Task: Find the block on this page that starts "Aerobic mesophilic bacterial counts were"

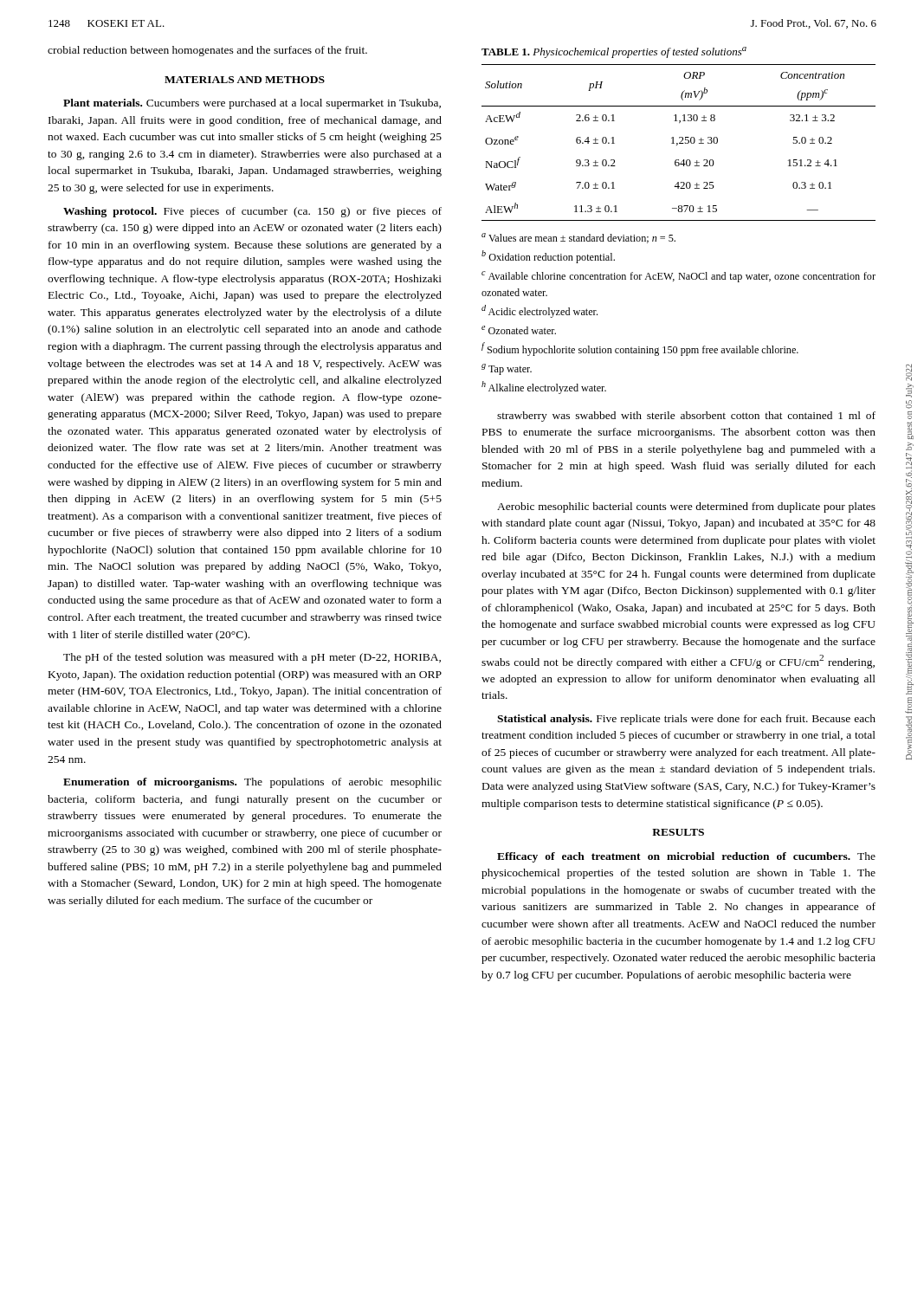Action: [x=678, y=601]
